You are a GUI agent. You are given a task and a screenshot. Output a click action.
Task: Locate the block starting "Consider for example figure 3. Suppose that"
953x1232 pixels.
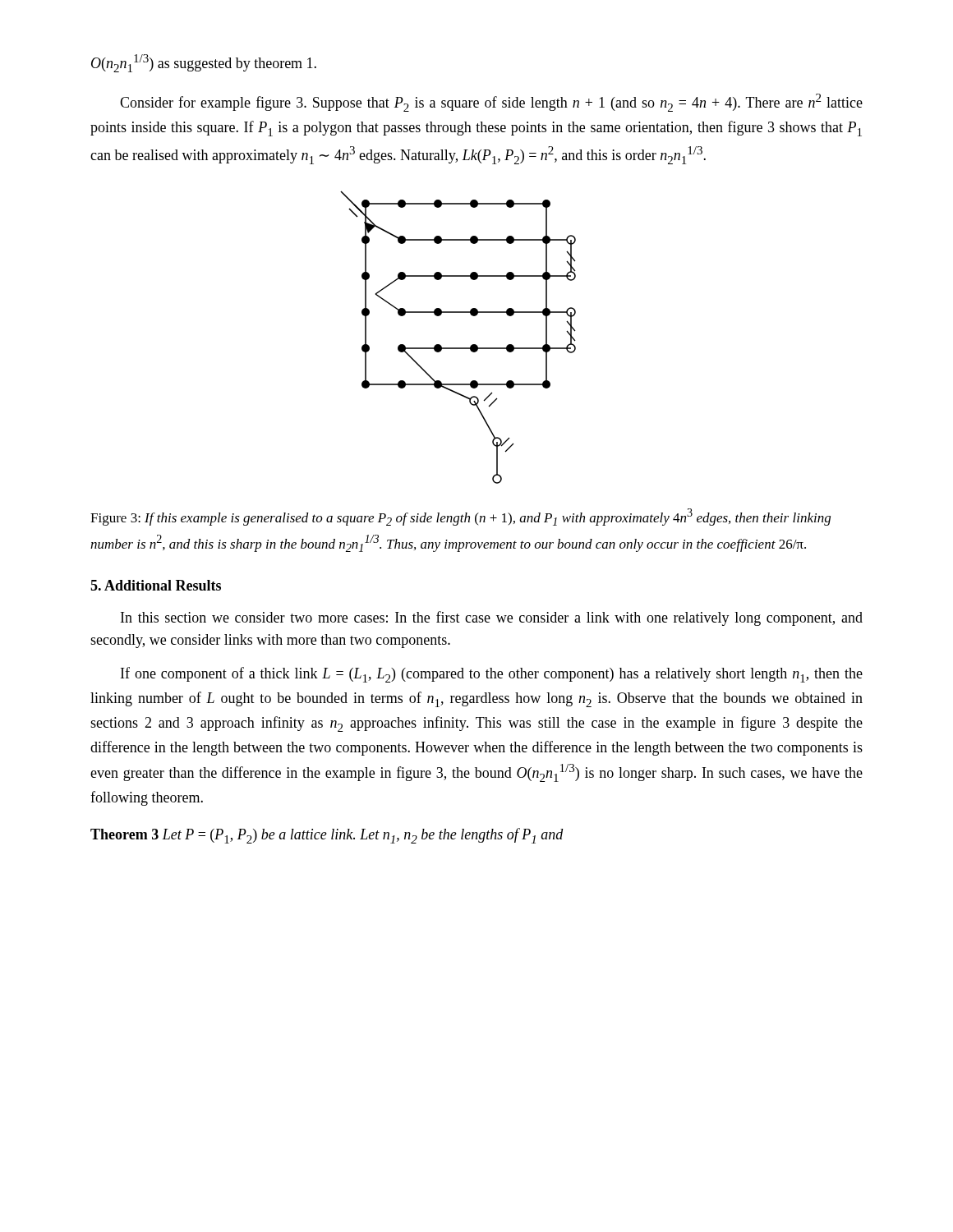476,129
